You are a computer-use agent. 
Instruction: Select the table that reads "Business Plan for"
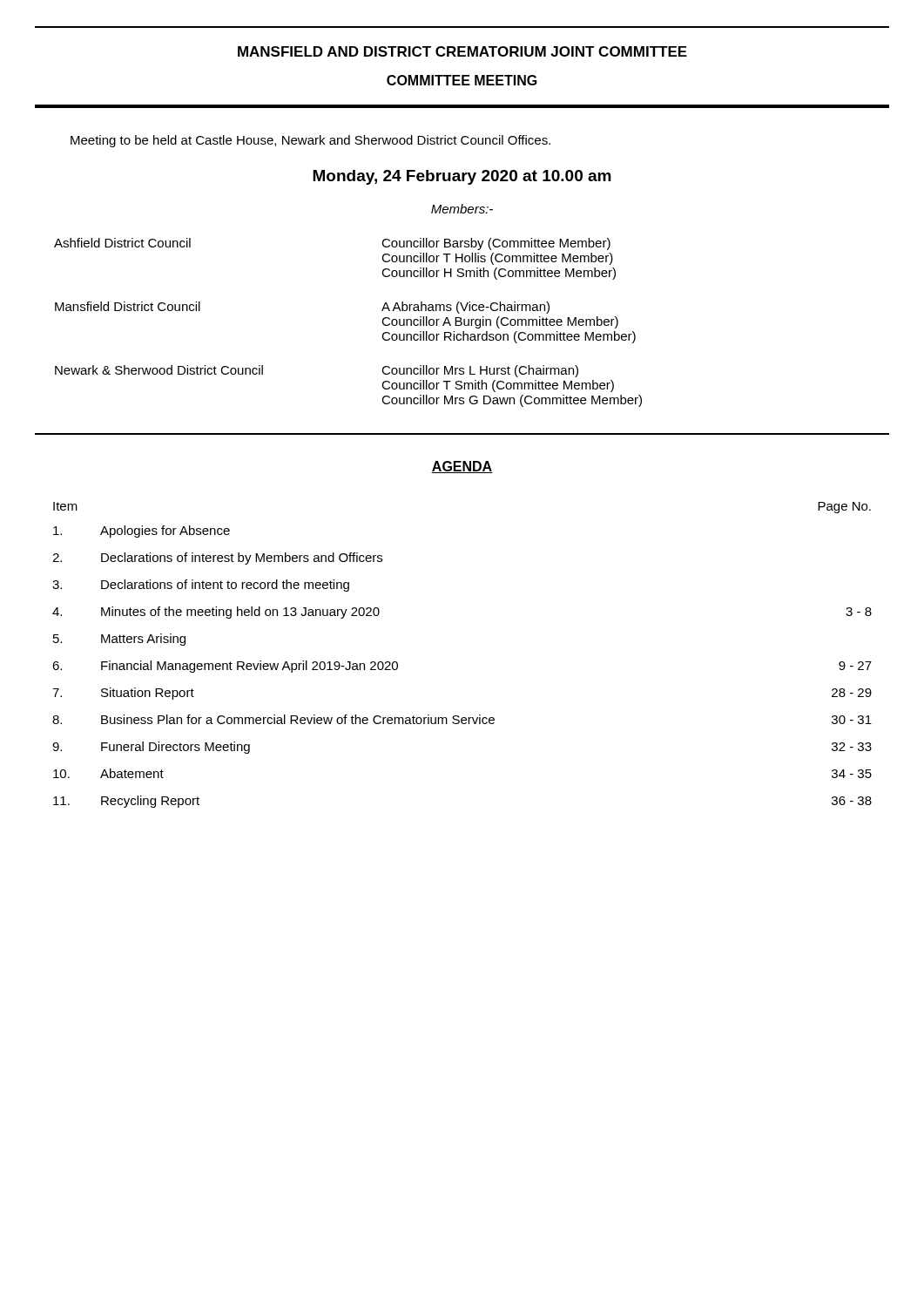click(x=462, y=653)
